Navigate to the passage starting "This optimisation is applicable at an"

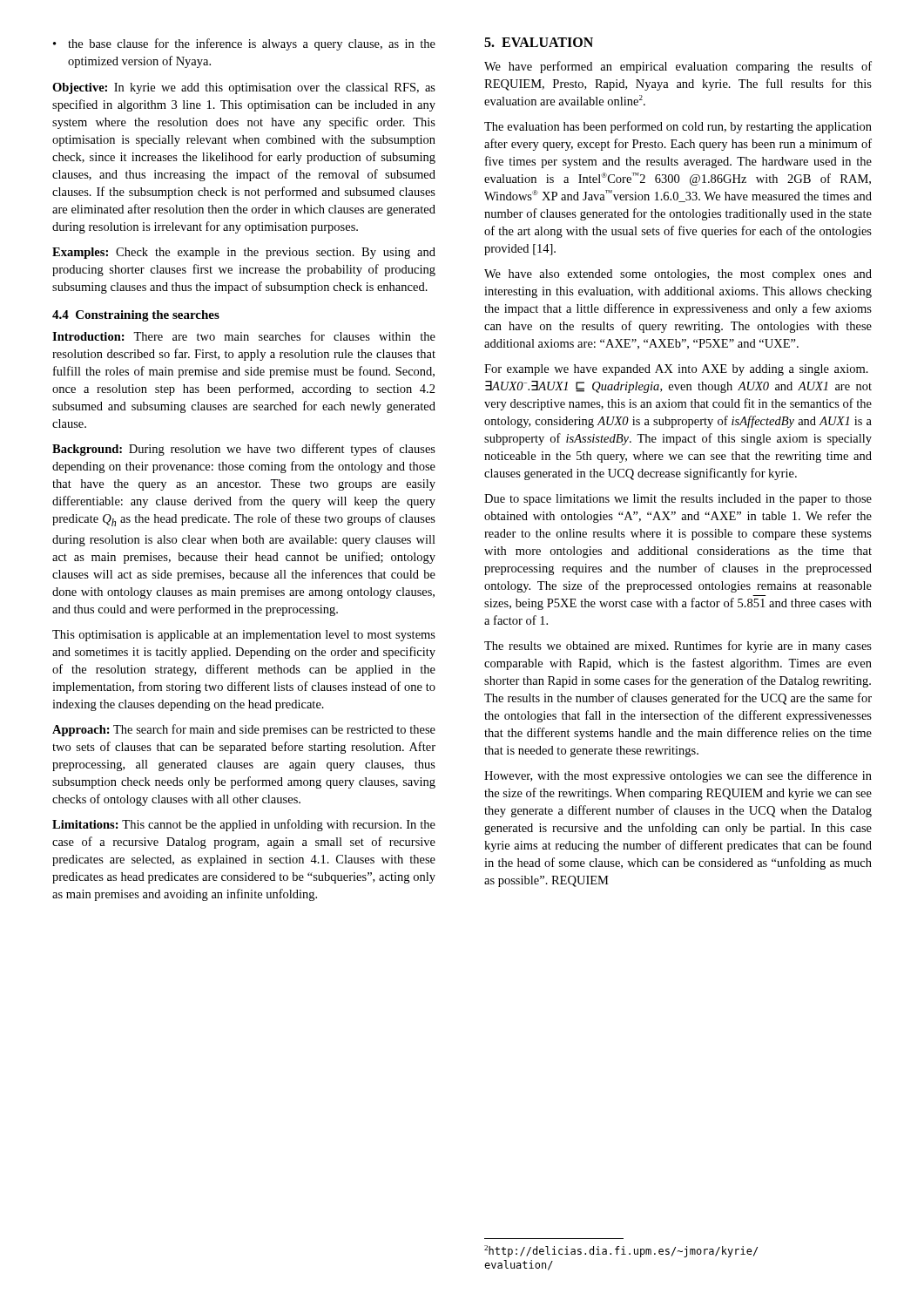[x=244, y=669]
